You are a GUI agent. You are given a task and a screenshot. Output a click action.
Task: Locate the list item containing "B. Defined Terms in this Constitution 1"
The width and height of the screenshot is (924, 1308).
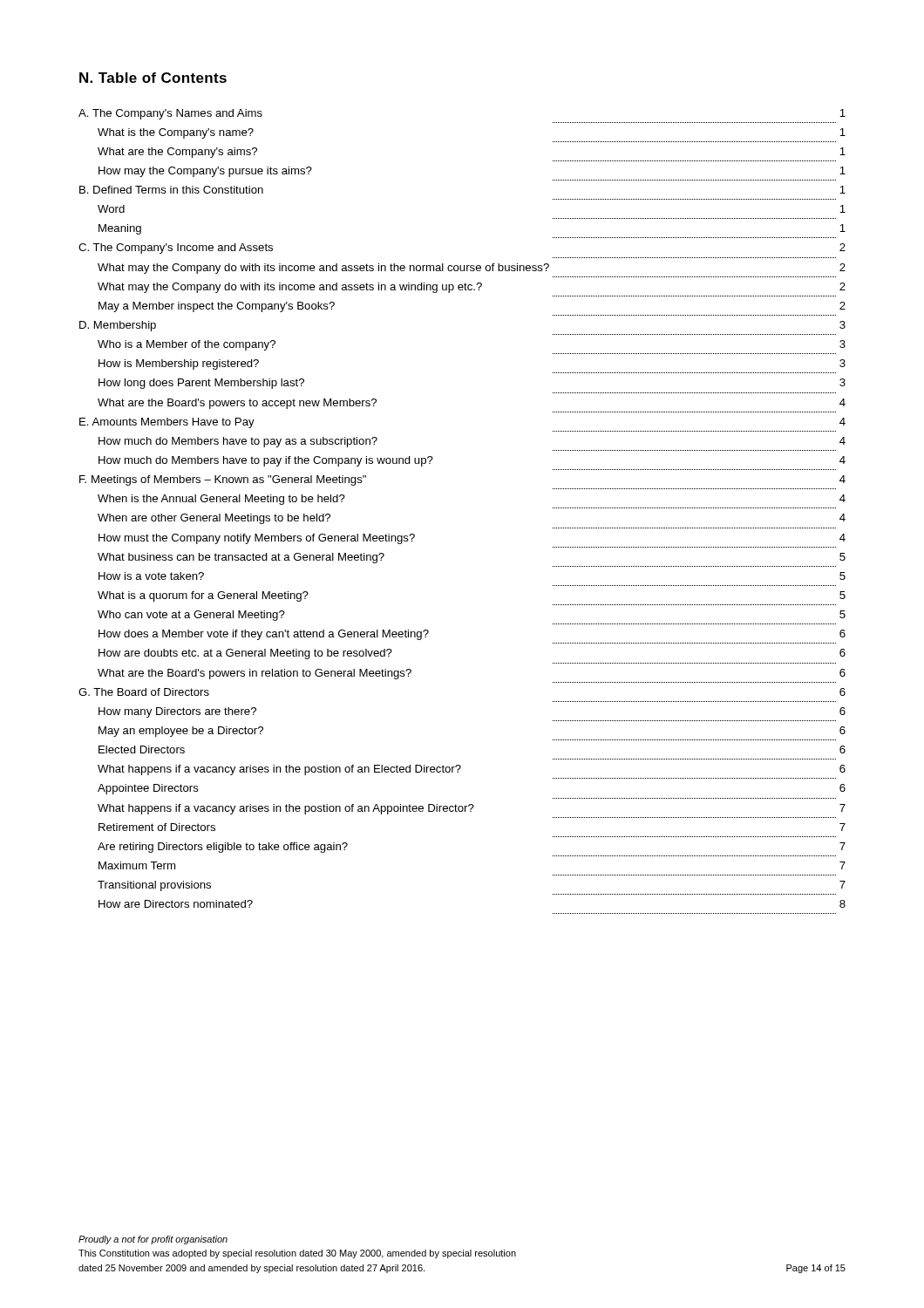tap(170, 190)
